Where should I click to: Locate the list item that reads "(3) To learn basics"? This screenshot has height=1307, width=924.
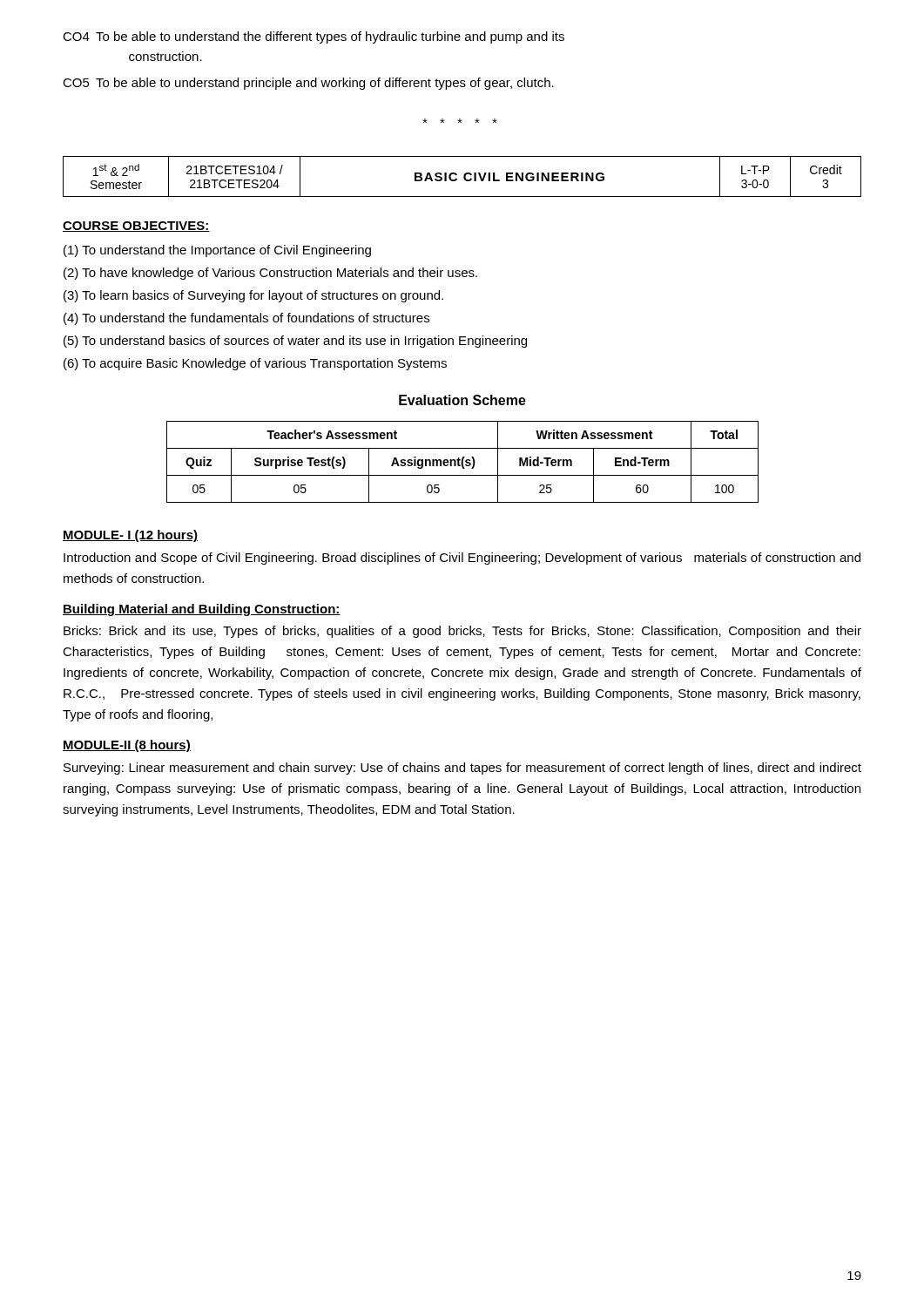[254, 295]
